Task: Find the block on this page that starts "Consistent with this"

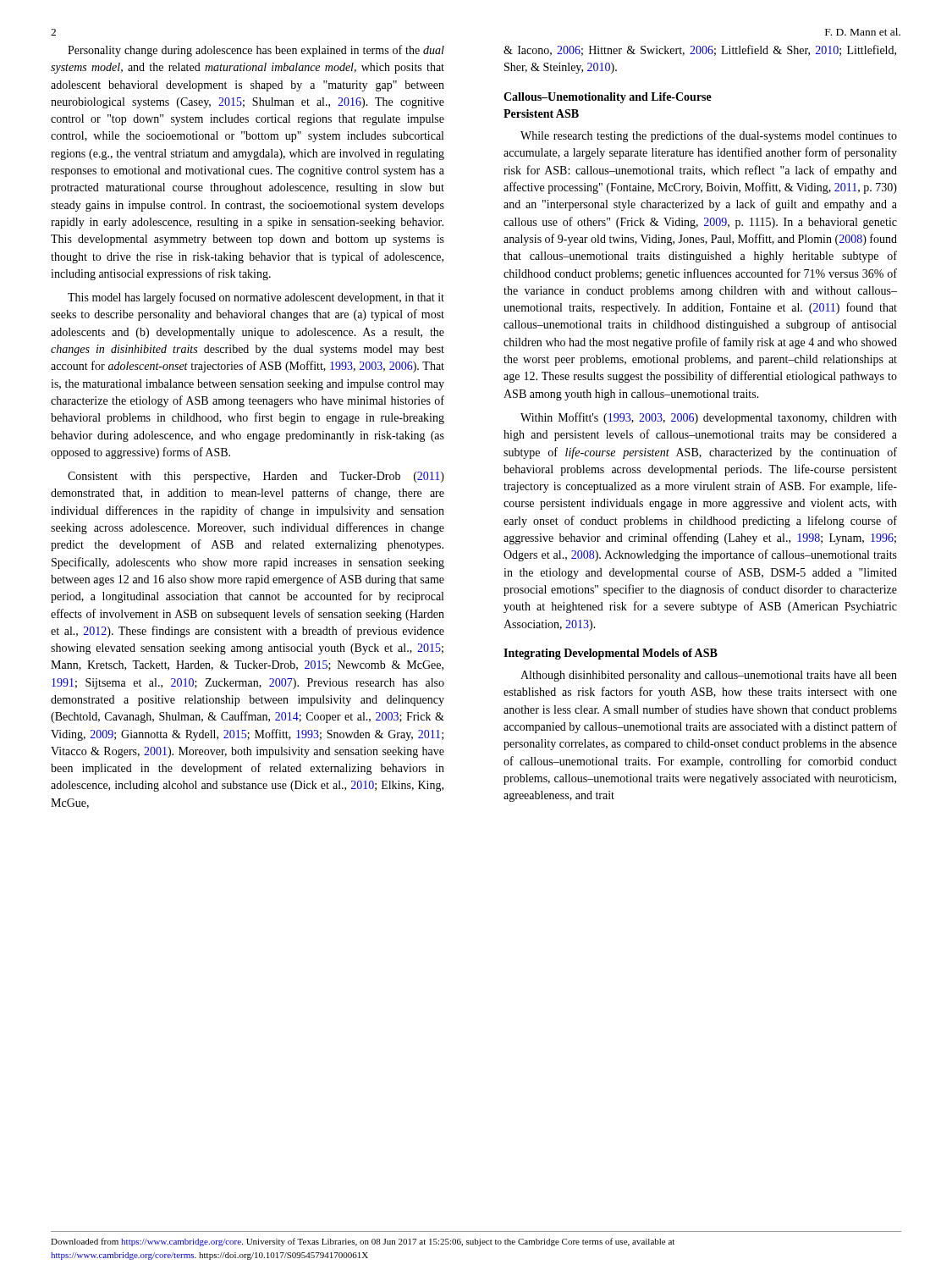Action: (x=248, y=640)
